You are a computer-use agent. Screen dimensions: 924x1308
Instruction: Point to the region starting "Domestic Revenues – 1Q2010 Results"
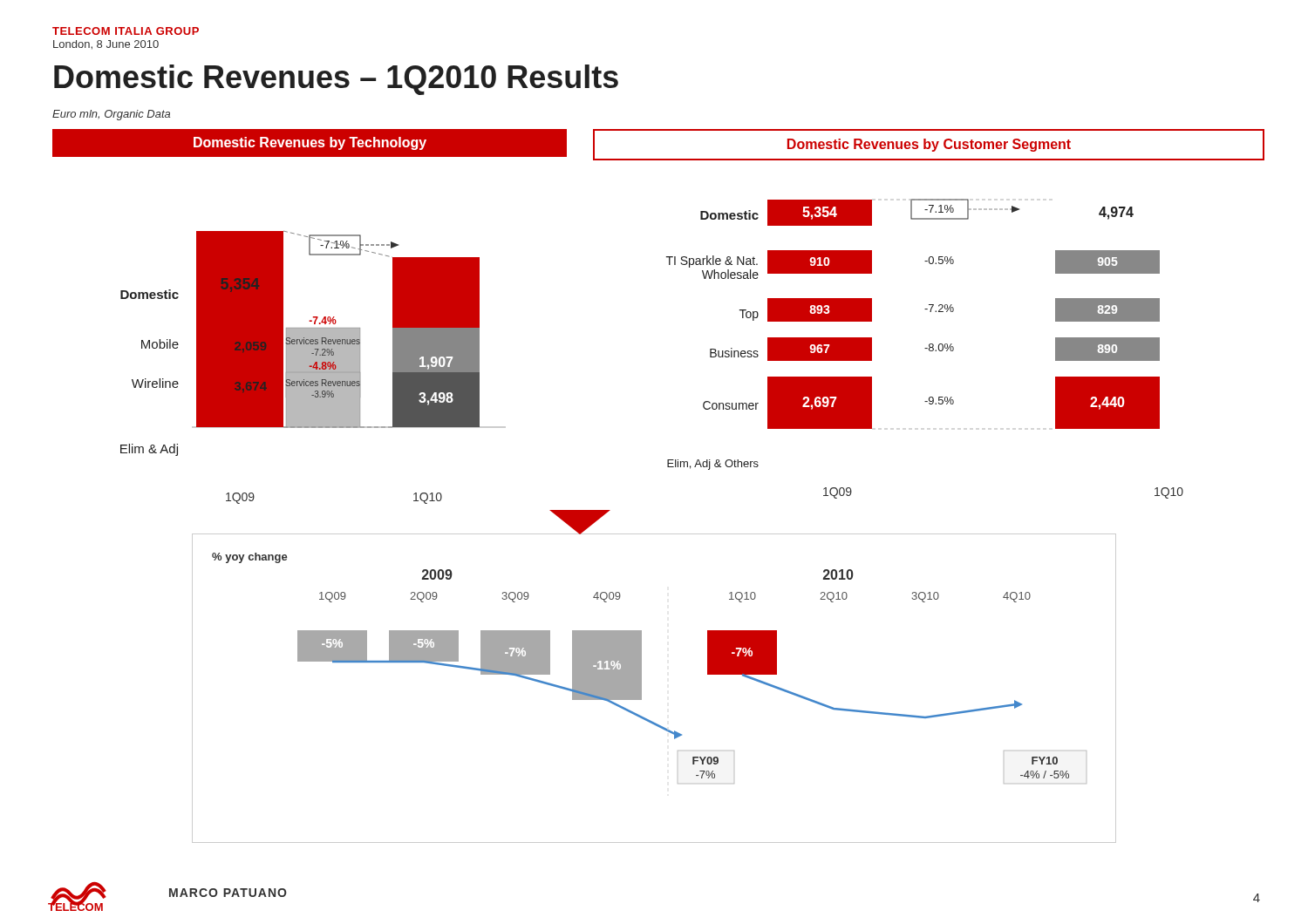coord(336,77)
